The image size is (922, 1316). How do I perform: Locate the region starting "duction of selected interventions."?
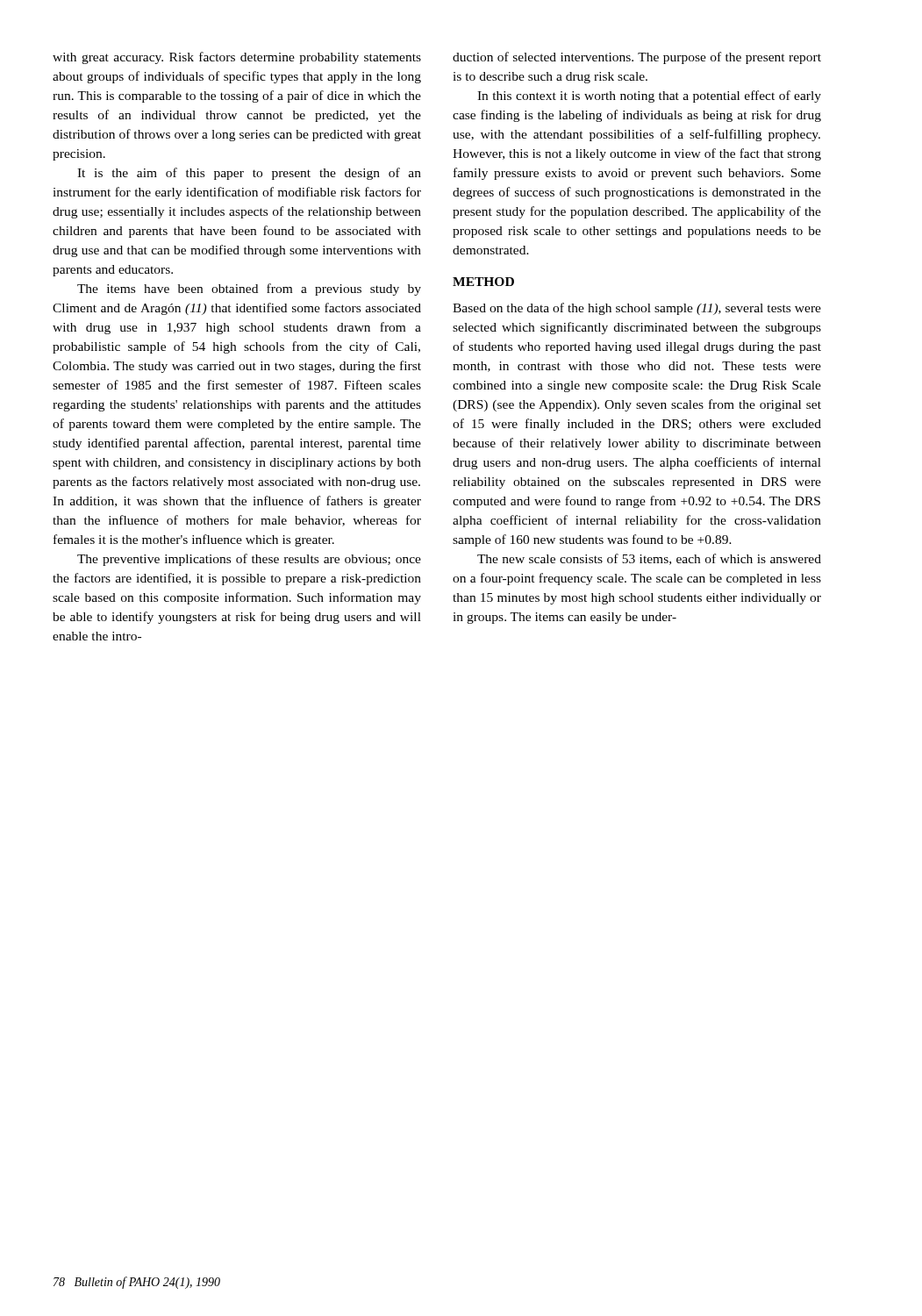click(637, 154)
